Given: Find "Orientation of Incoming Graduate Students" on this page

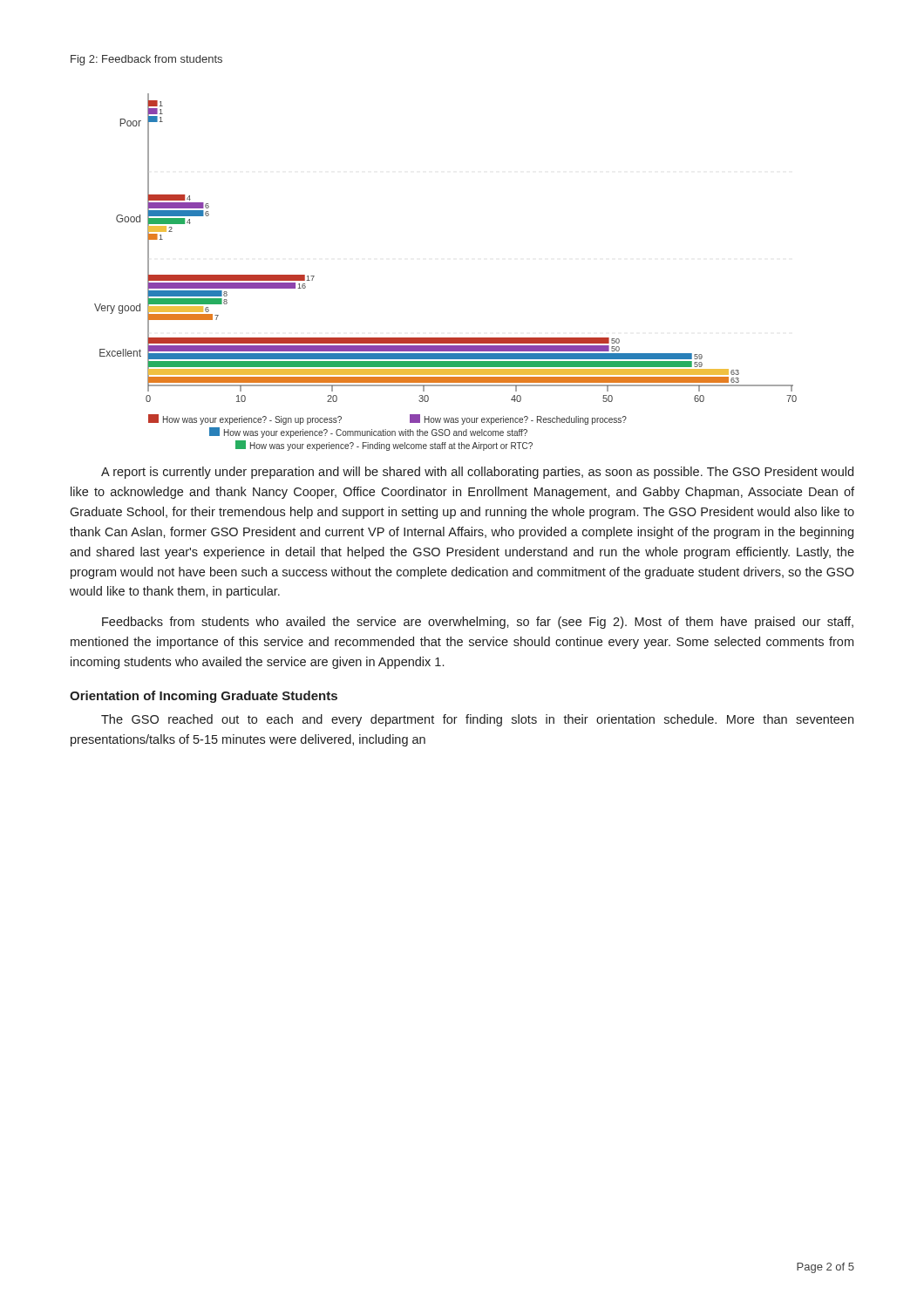Looking at the screenshot, I should (x=204, y=695).
